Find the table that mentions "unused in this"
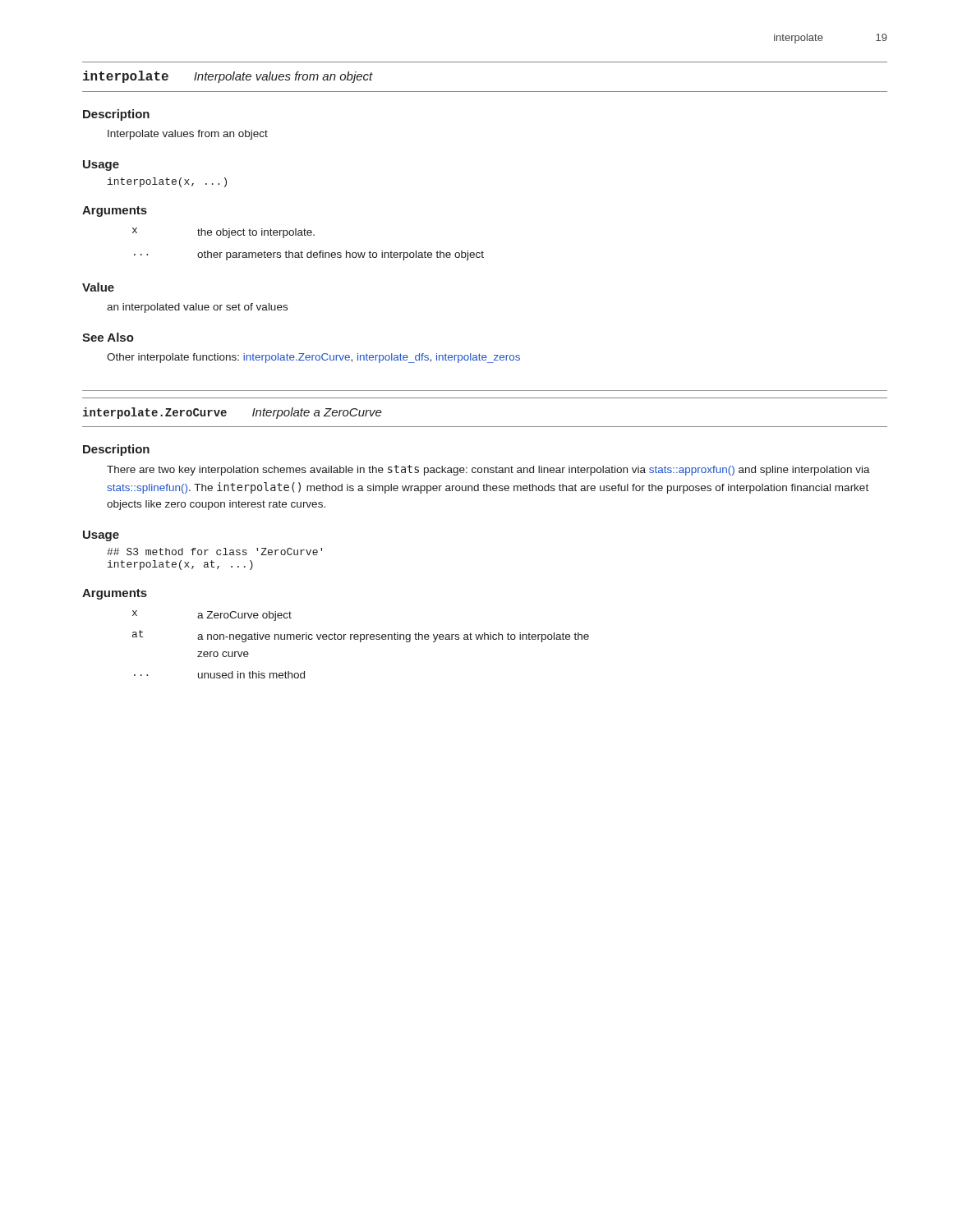 pos(497,645)
